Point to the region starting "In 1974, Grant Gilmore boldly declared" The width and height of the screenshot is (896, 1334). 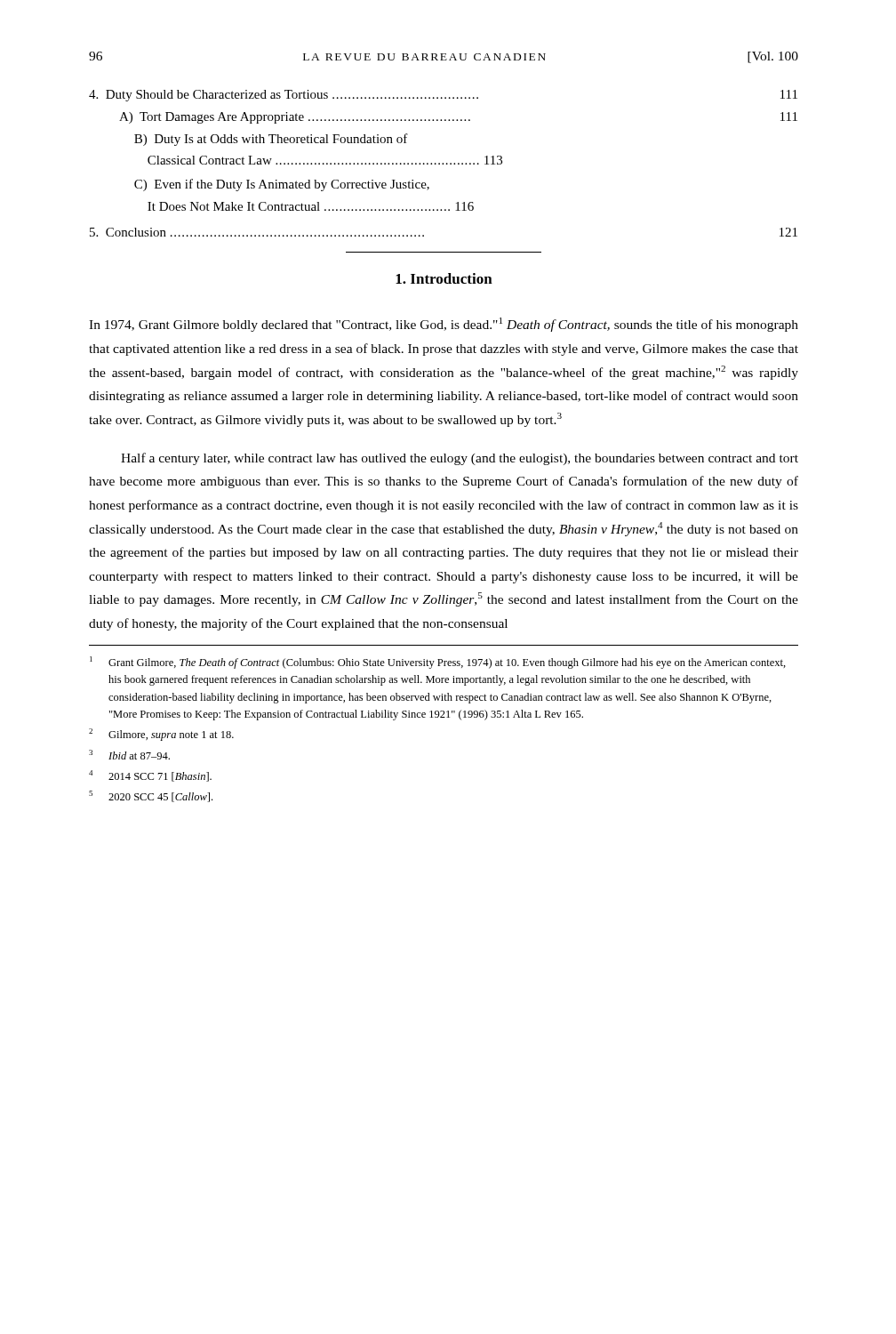tap(444, 474)
